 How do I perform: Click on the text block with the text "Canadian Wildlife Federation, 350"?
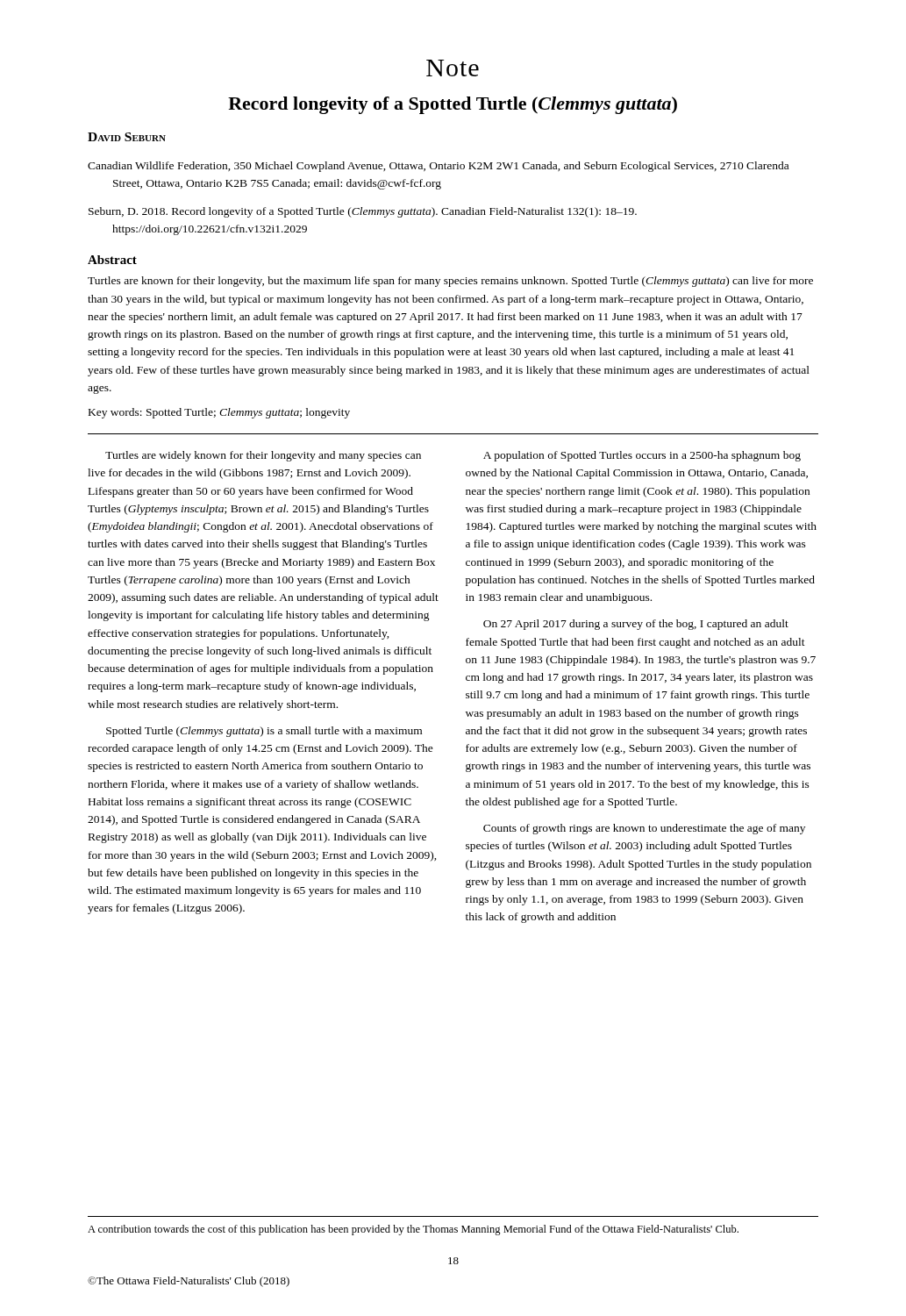438,174
